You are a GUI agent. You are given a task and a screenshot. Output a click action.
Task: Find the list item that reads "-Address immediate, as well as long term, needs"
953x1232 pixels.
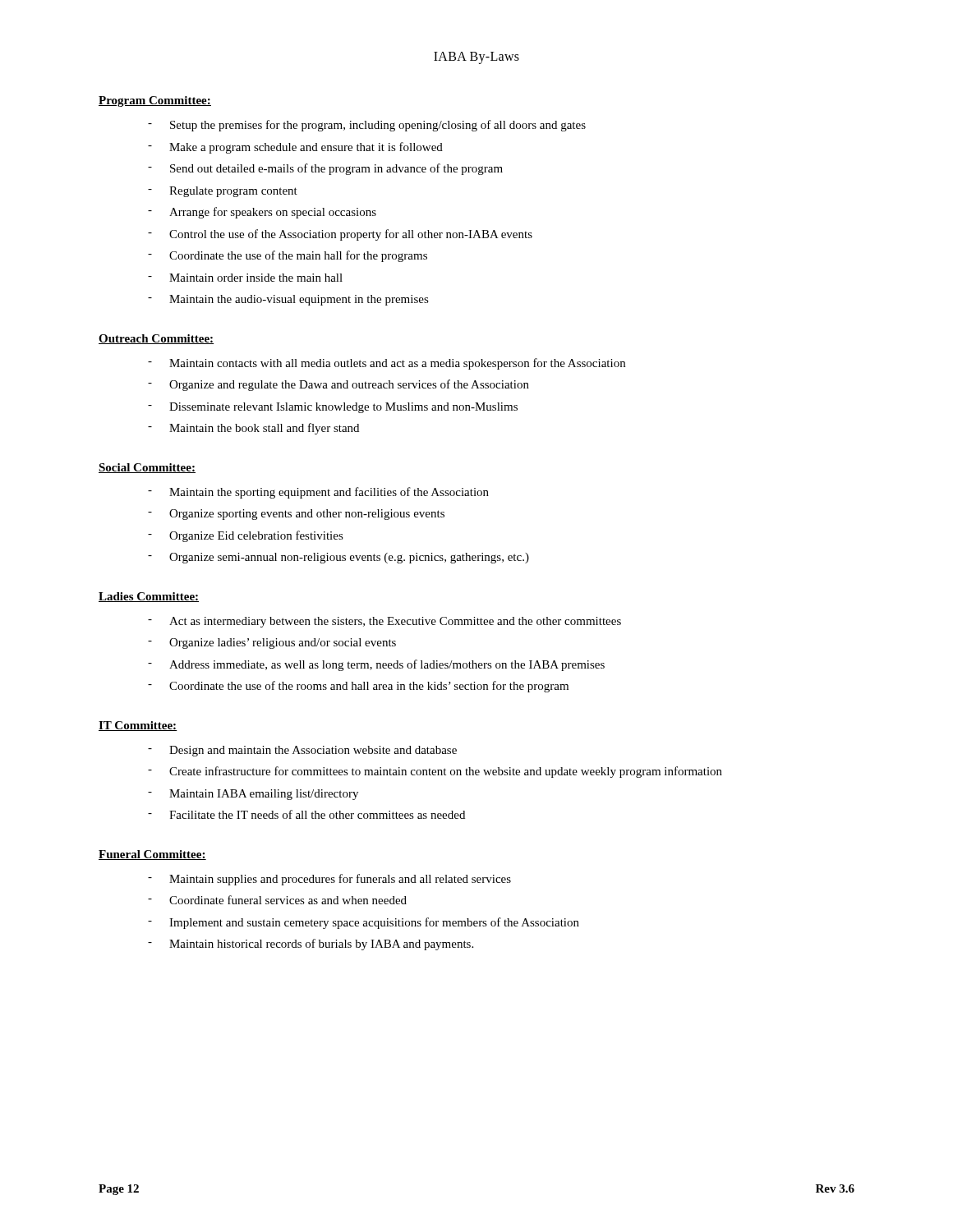(x=501, y=664)
